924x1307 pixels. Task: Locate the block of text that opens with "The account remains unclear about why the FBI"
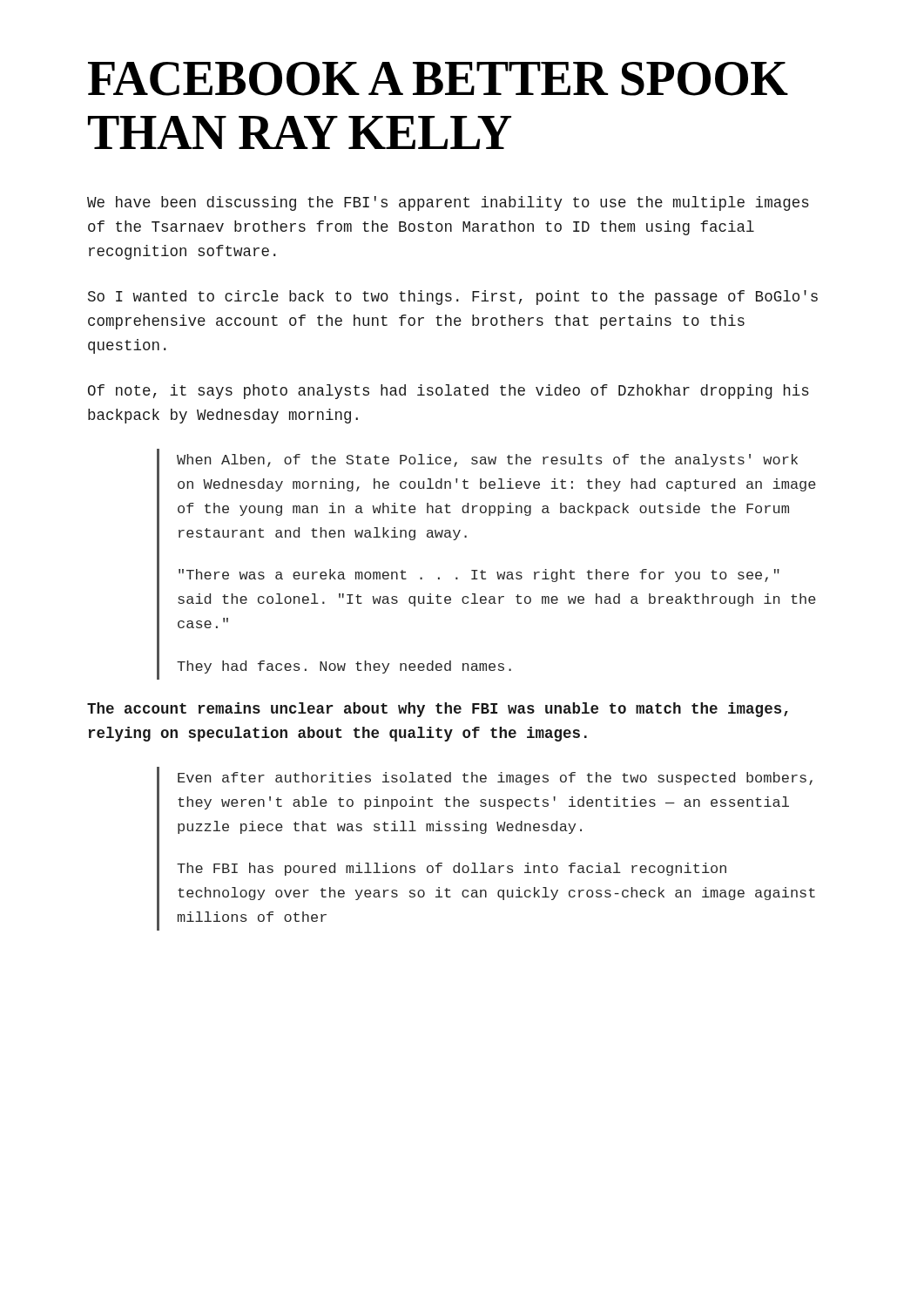pyautogui.click(x=439, y=721)
